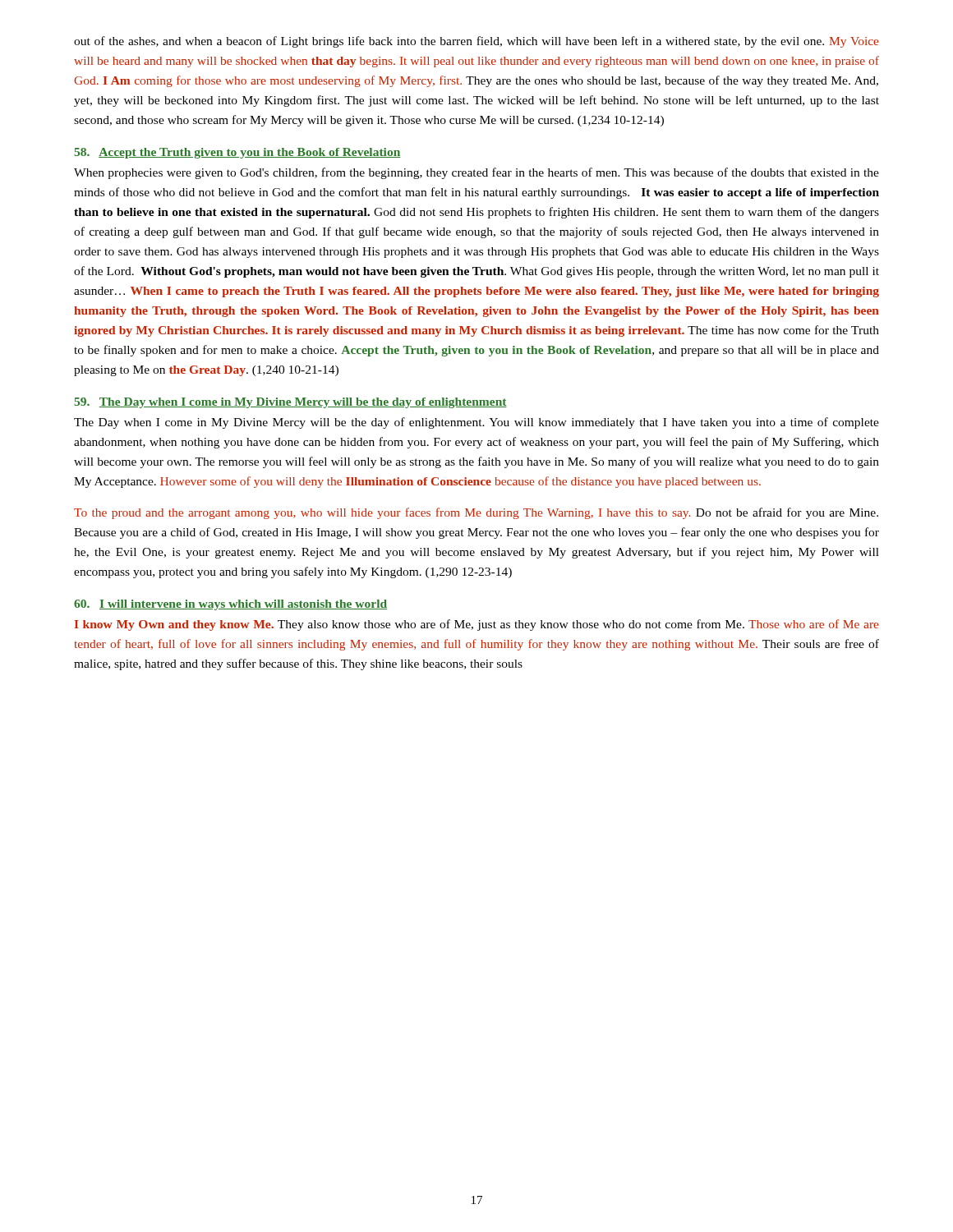This screenshot has height=1232, width=953.
Task: Click the passage that begins "out of the"
Action: (x=476, y=80)
